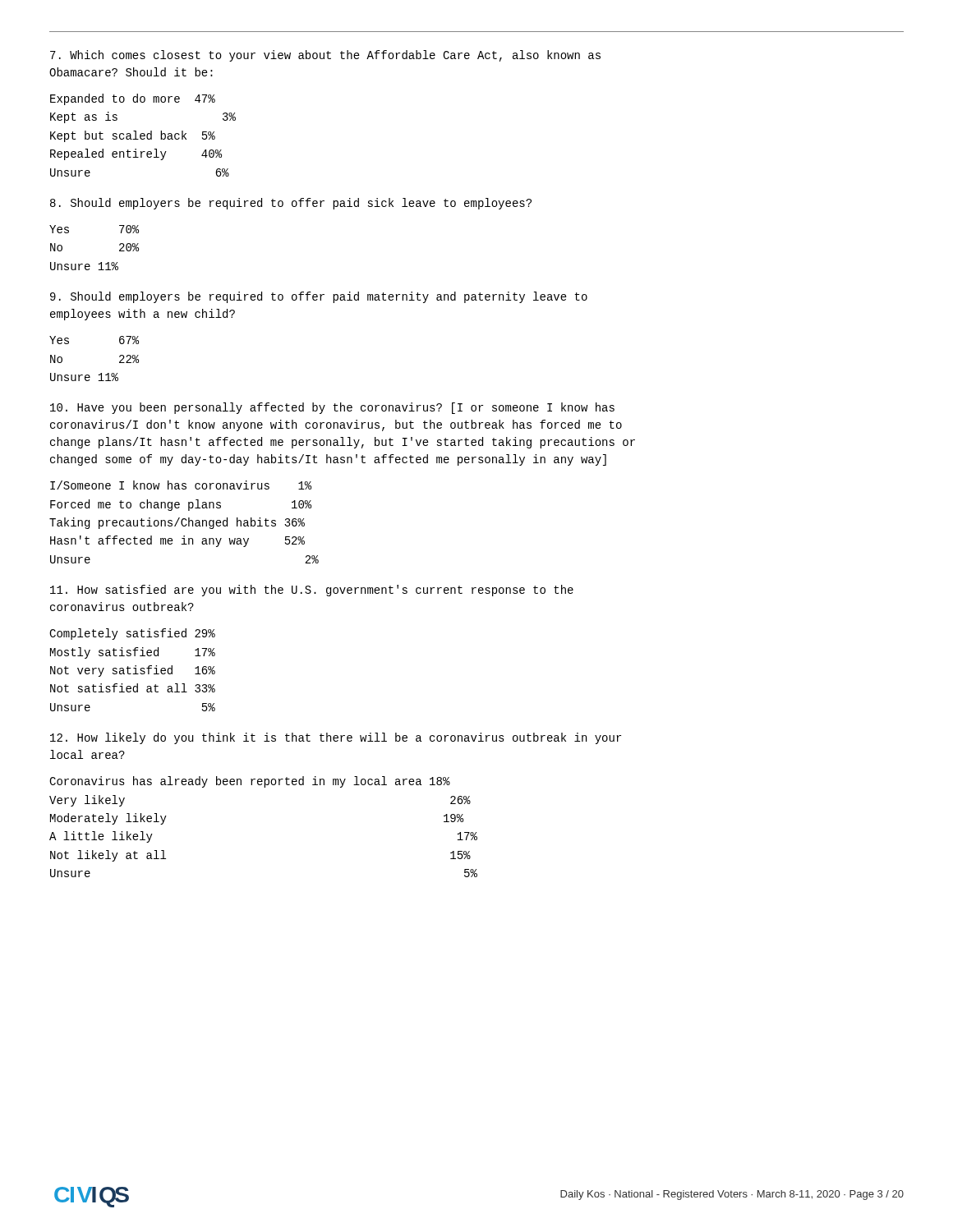Point to the region starting "How likely do you think"

pos(336,747)
